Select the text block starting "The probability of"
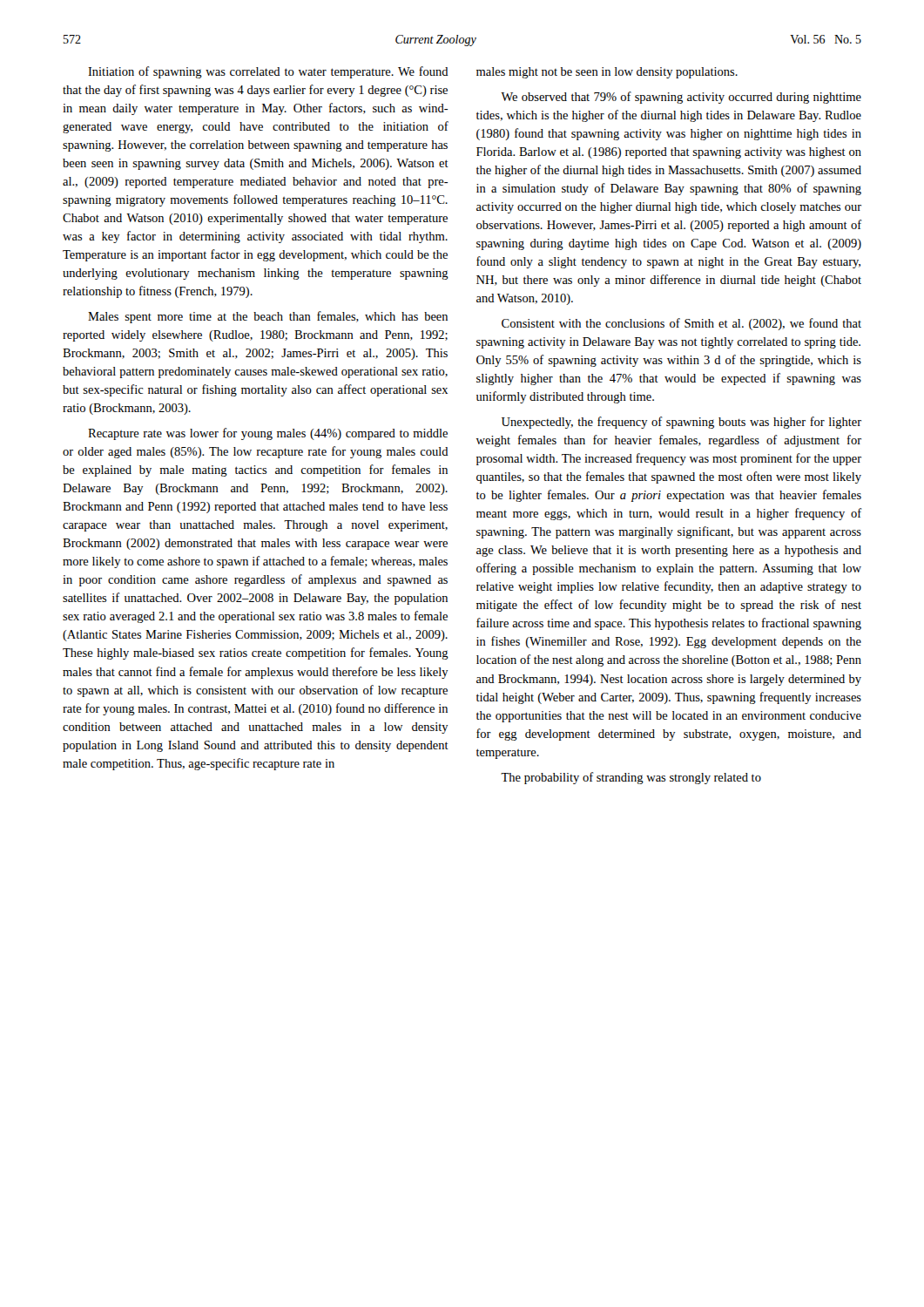This screenshot has height=1307, width=924. (669, 777)
